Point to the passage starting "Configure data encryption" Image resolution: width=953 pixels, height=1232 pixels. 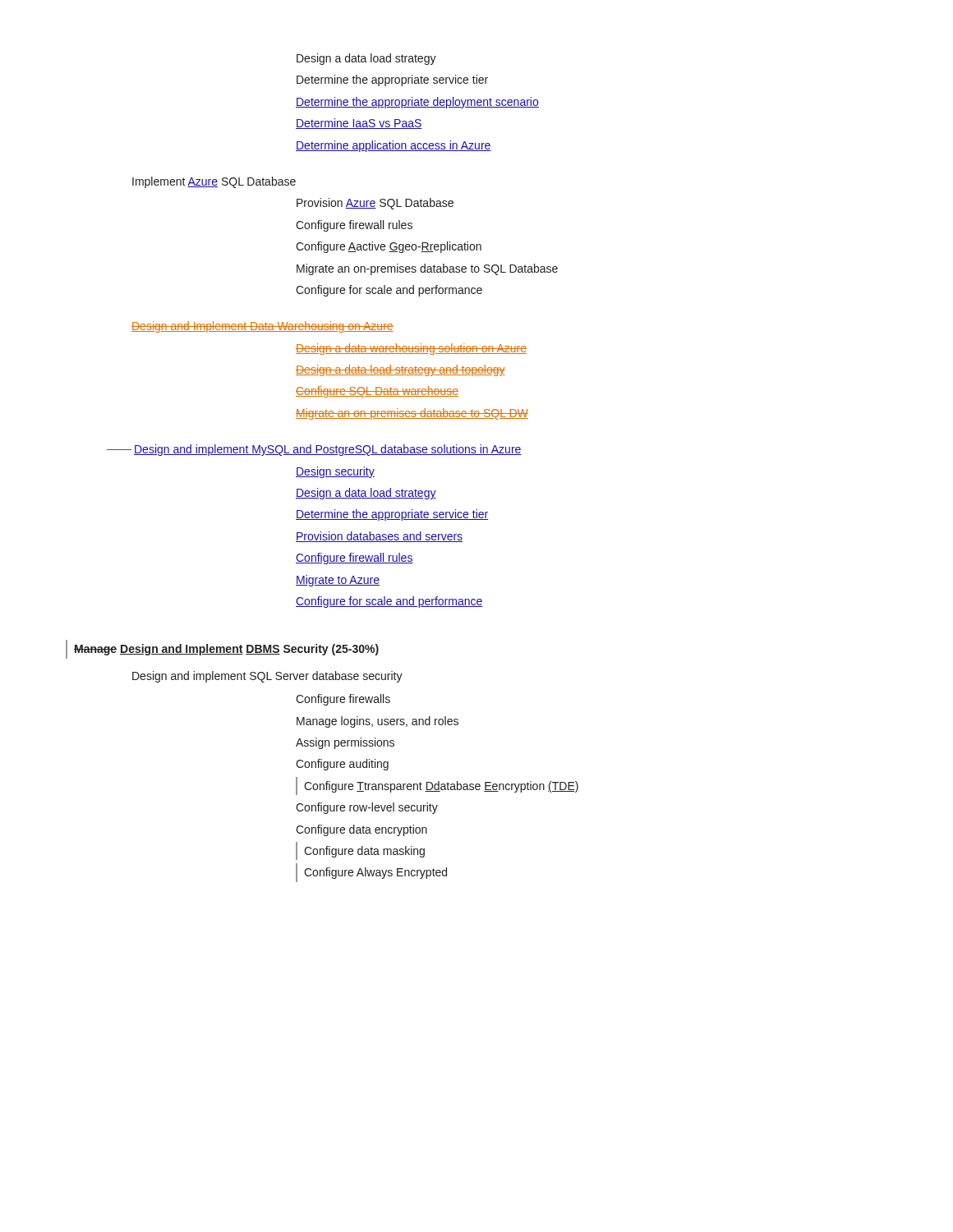click(362, 829)
